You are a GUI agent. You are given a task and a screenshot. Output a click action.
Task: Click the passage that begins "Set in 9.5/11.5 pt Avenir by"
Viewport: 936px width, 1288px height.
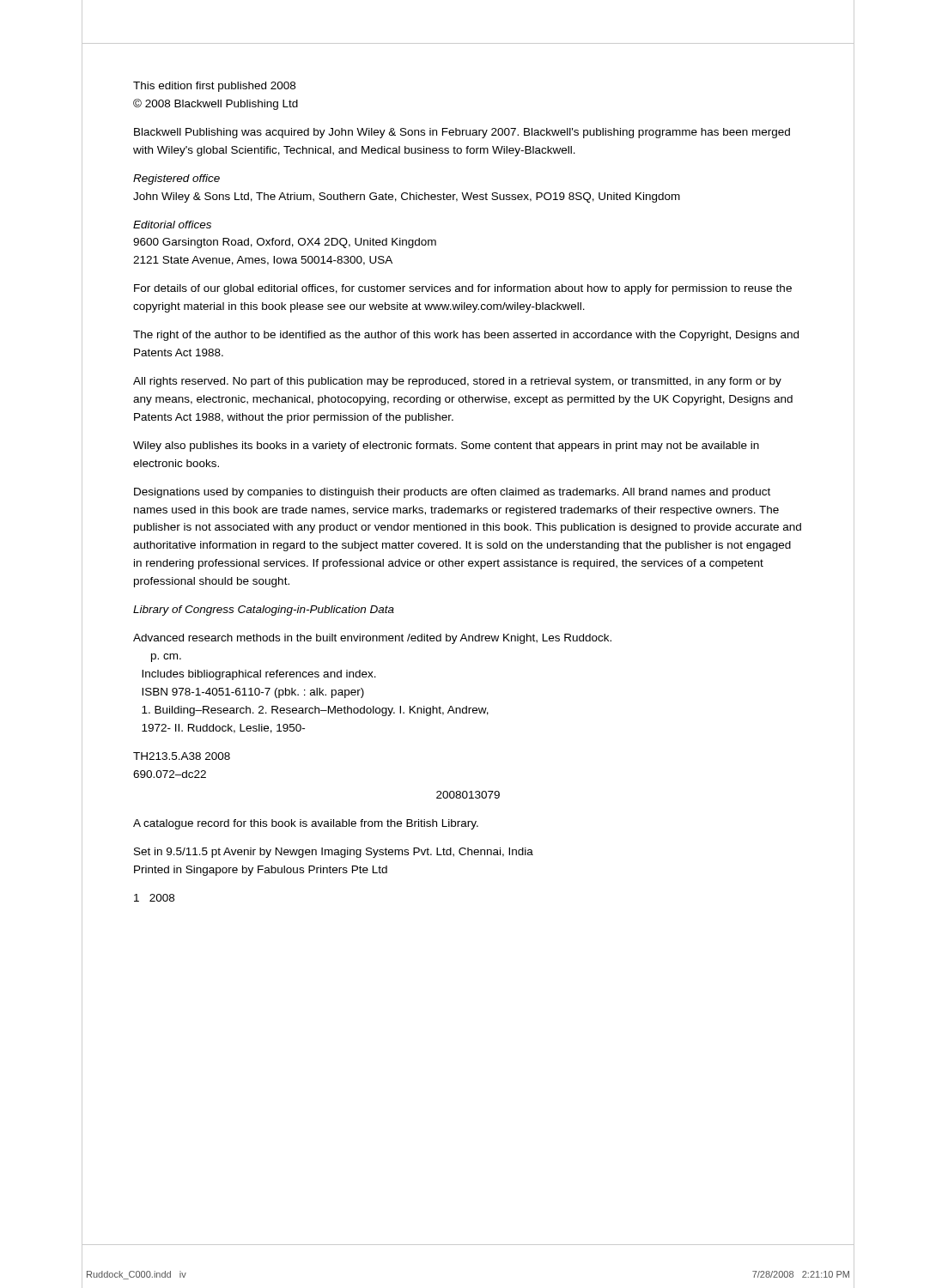click(x=333, y=861)
